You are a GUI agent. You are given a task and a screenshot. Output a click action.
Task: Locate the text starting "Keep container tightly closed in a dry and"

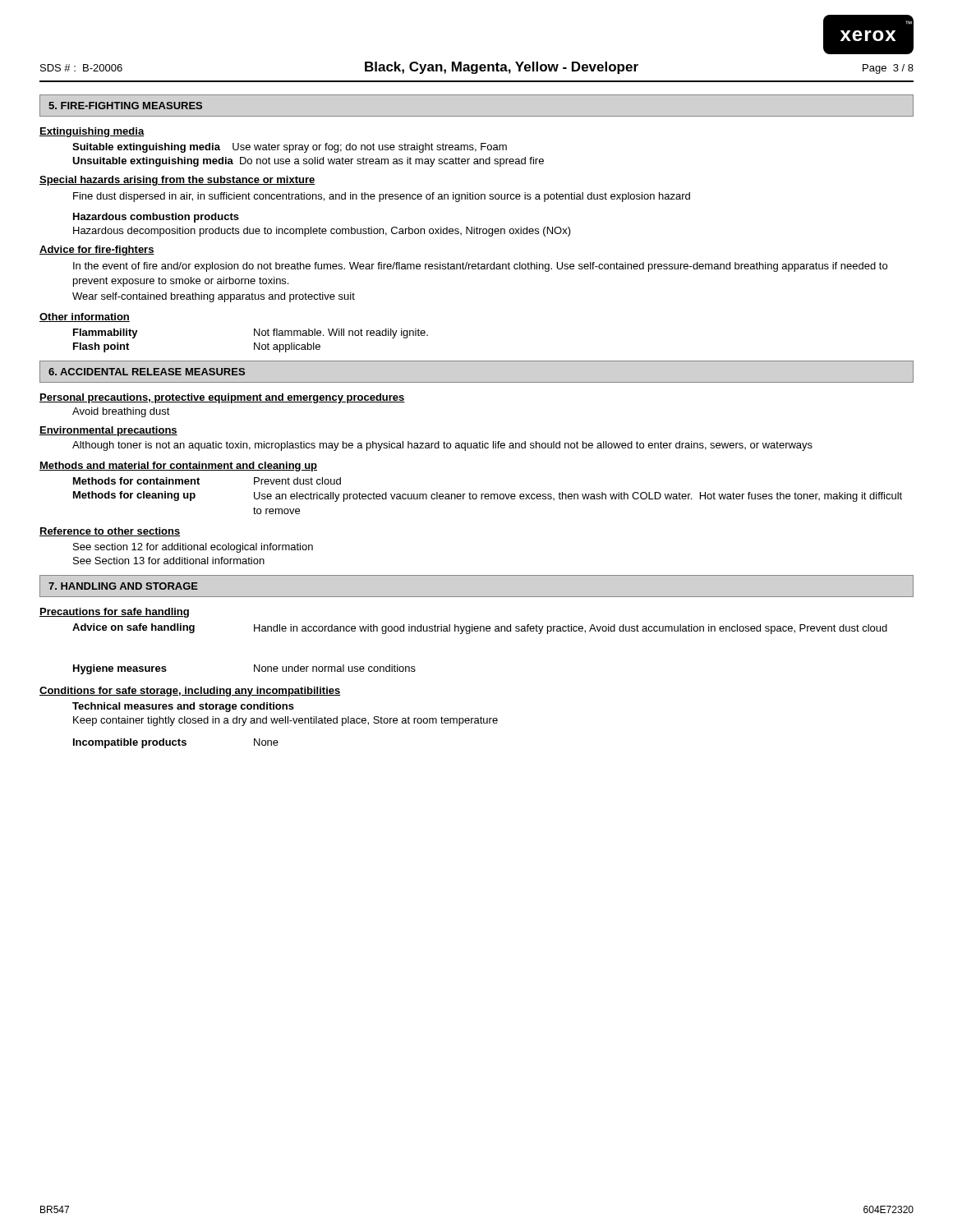click(x=285, y=719)
